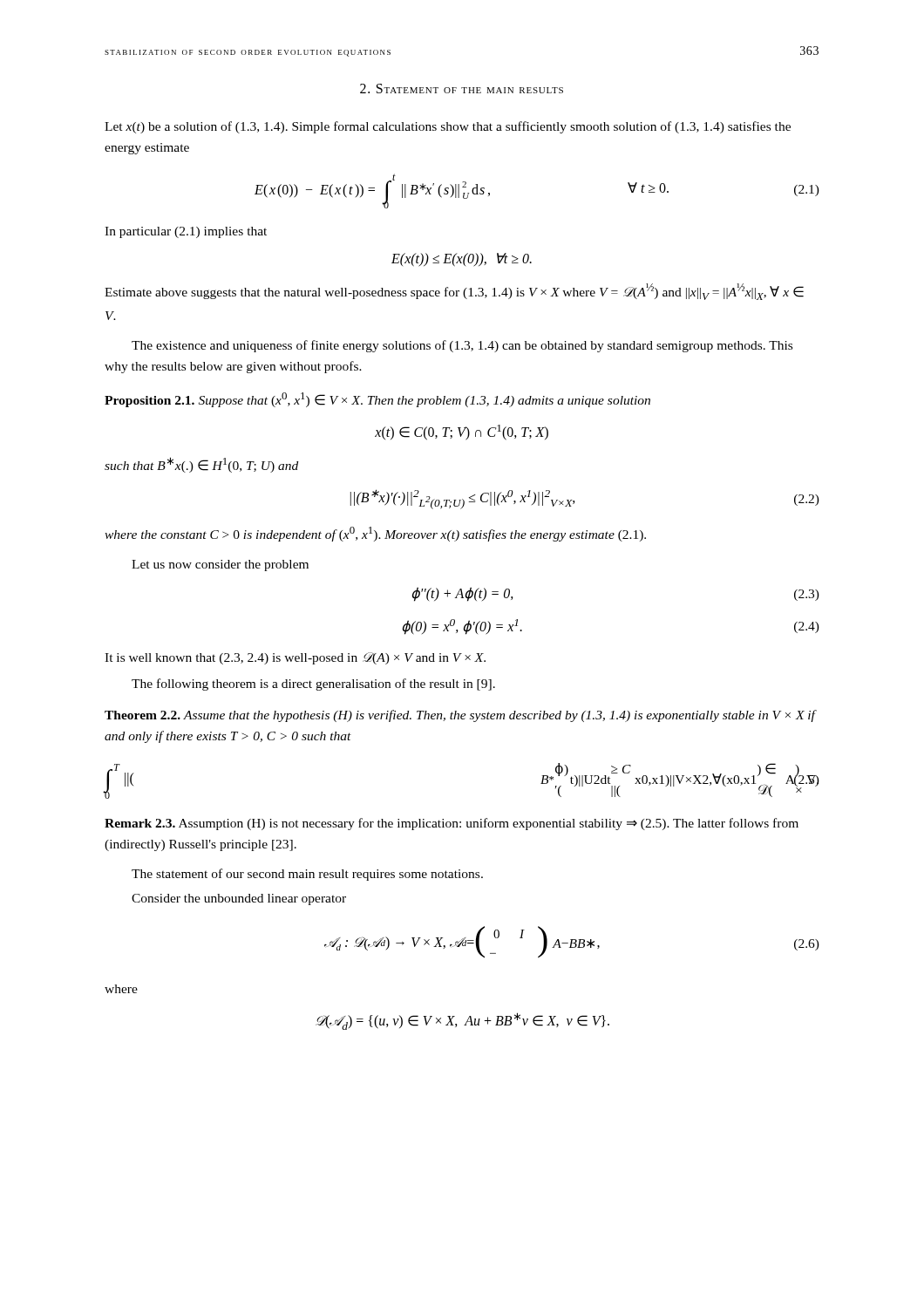Locate the passage starting "Let x(t) be a solution of (1.3, 1.4)."
The image size is (924, 1308).
[448, 136]
